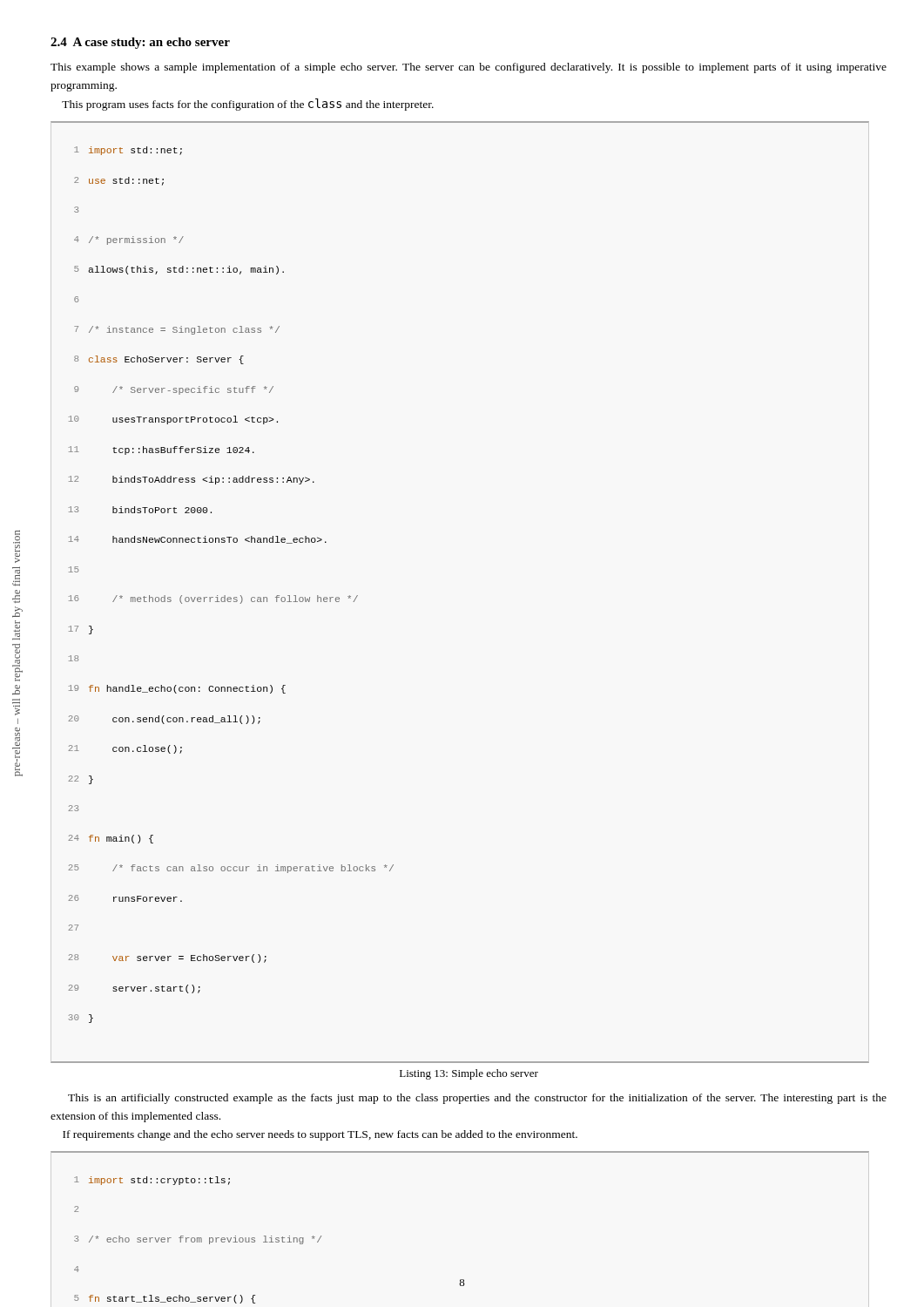
Task: Locate the region starting "This example shows"
Action: (x=469, y=68)
